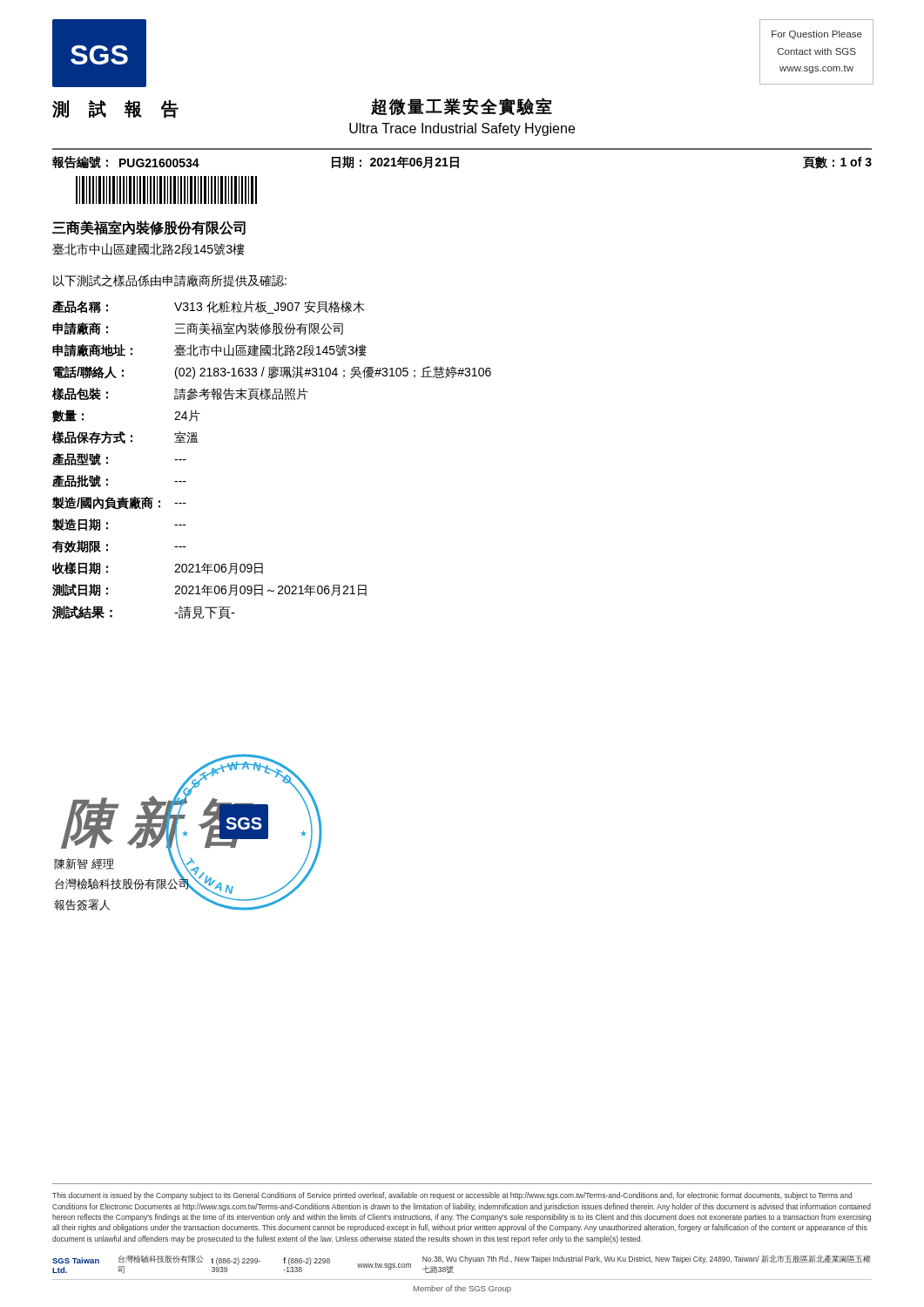Select the list item containing "製造/國內負責廠商： ---"
924x1307 pixels.
119,504
